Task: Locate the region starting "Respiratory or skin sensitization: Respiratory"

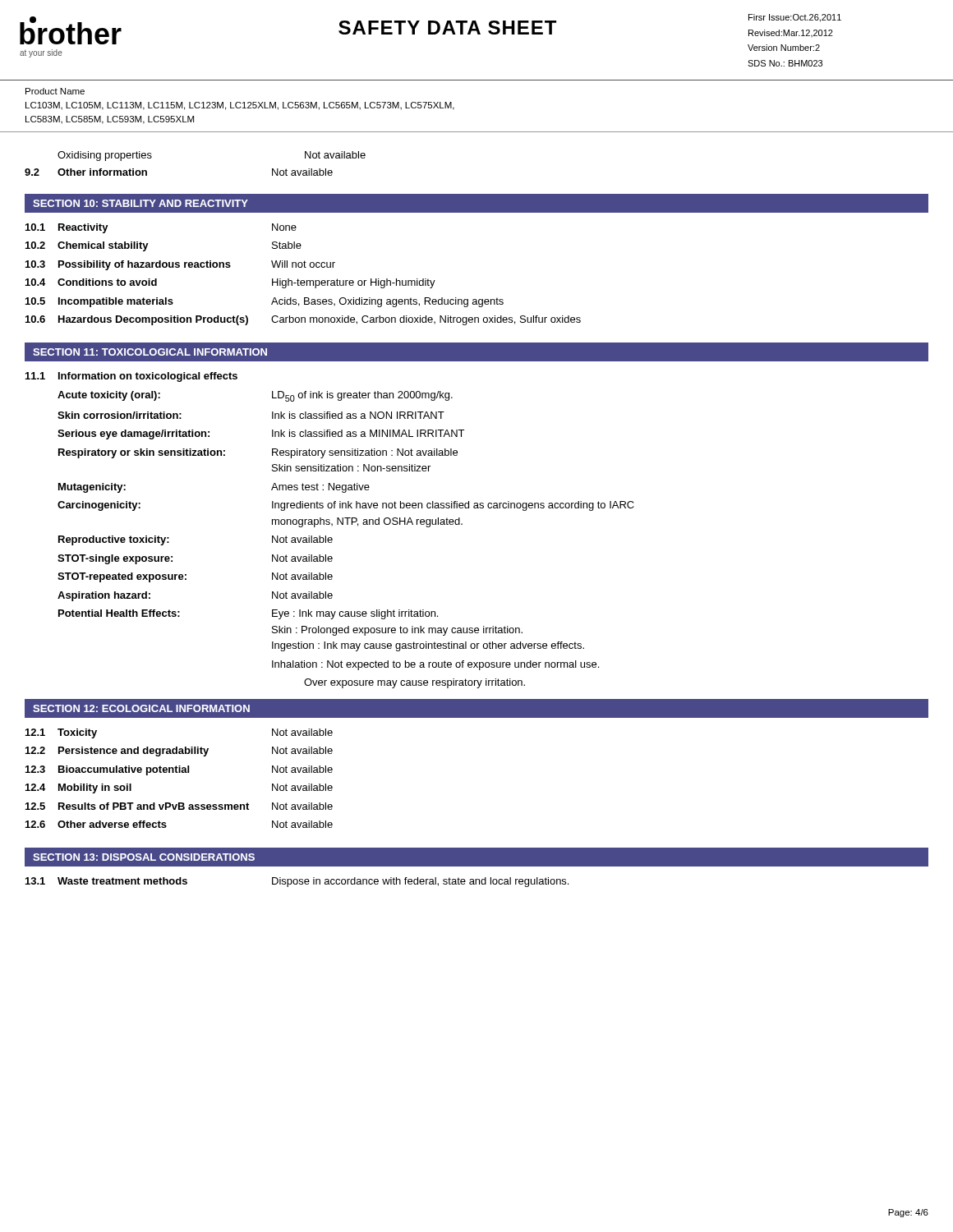Action: (143, 453)
